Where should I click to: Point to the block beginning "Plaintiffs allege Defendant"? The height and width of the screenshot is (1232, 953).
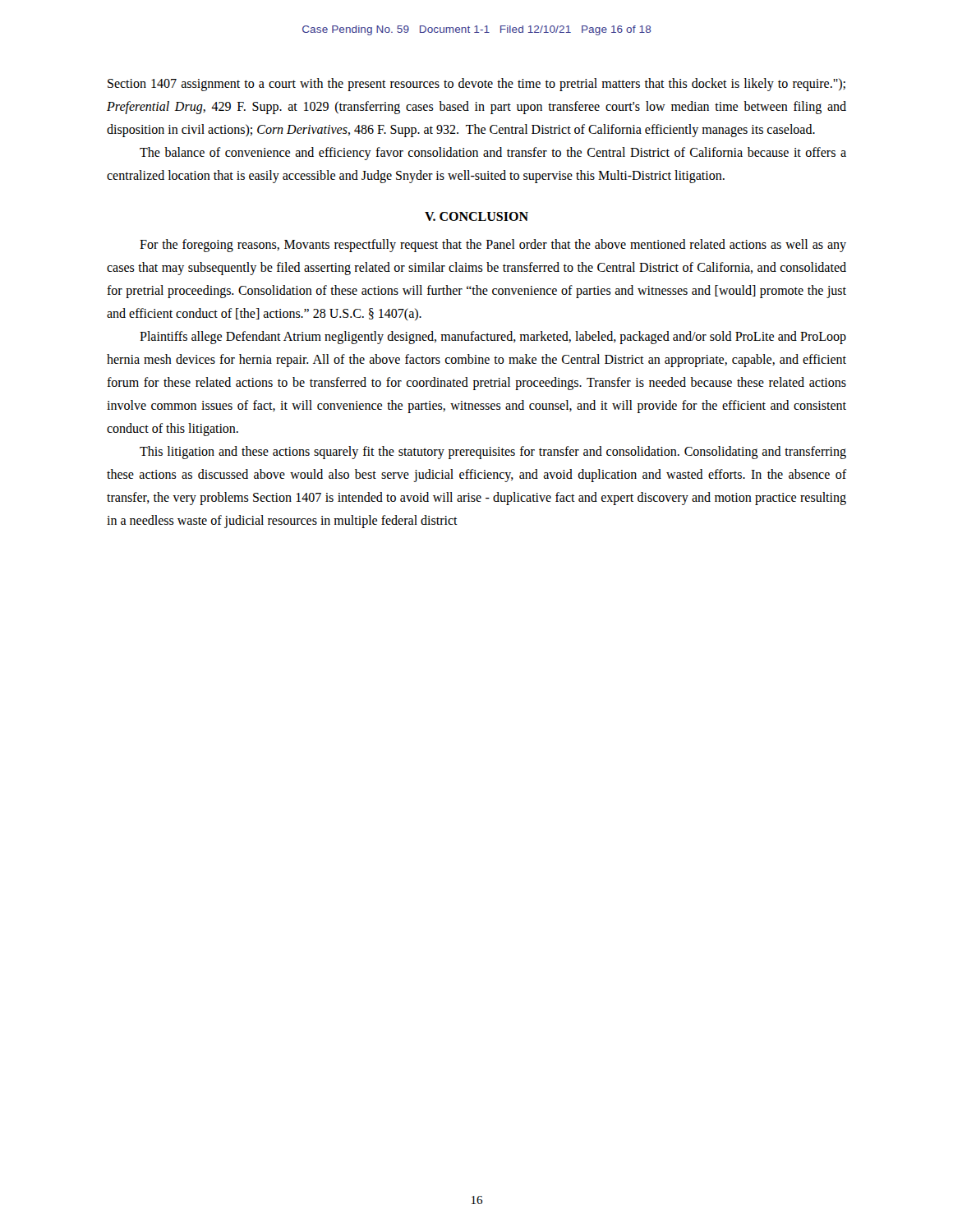click(476, 383)
